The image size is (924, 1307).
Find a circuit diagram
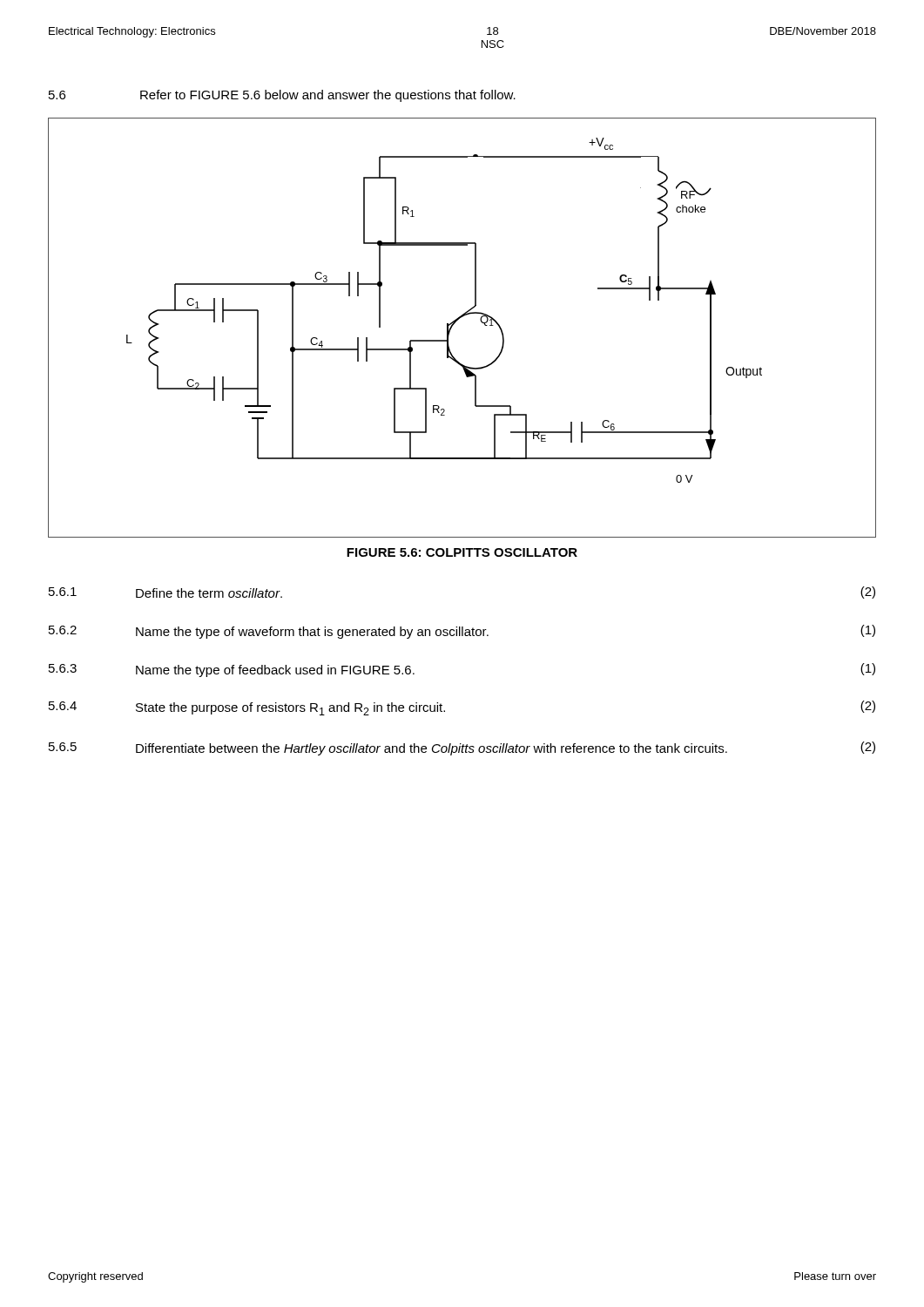click(x=462, y=328)
